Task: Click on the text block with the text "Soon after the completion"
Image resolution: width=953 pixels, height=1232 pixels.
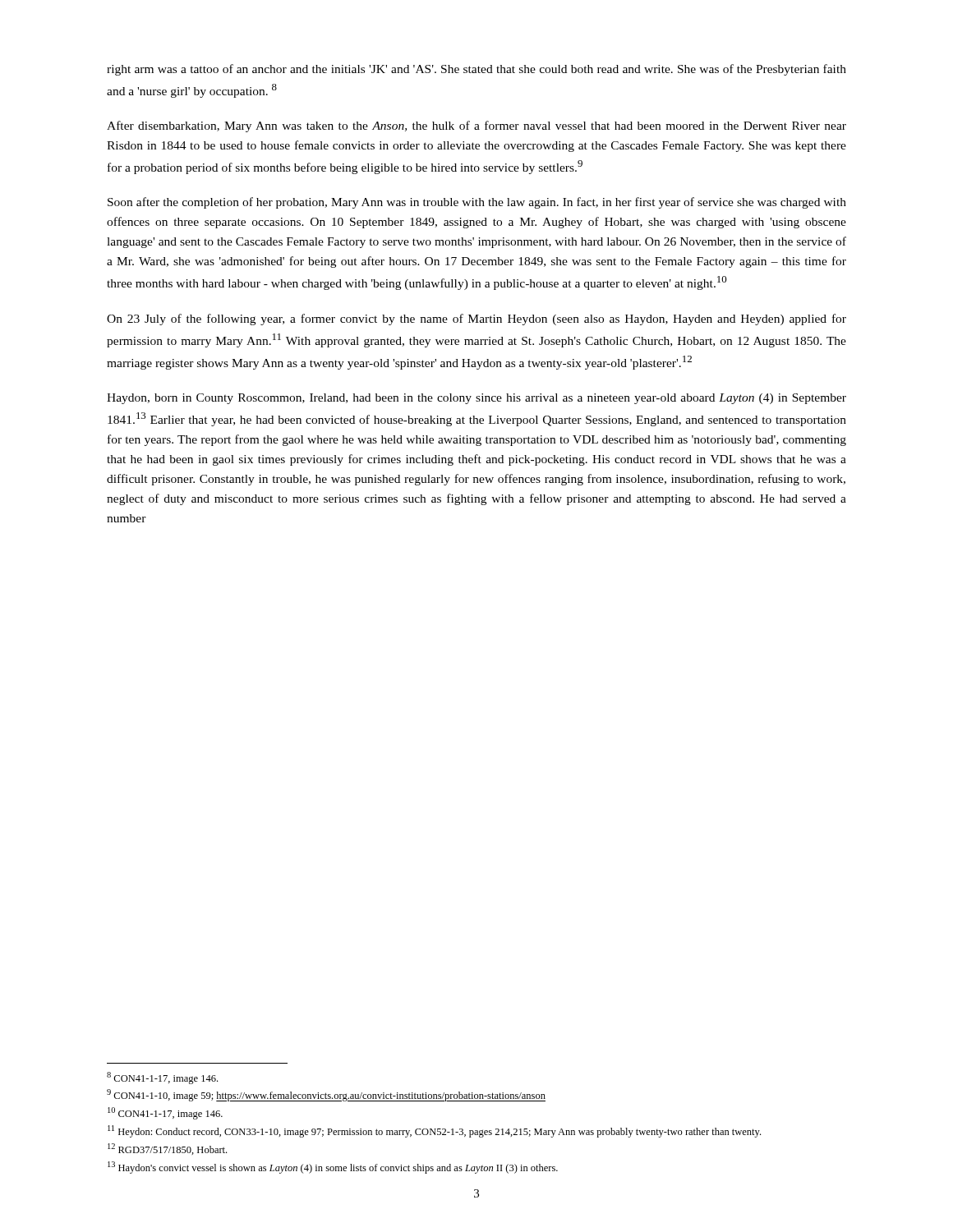Action: [476, 243]
